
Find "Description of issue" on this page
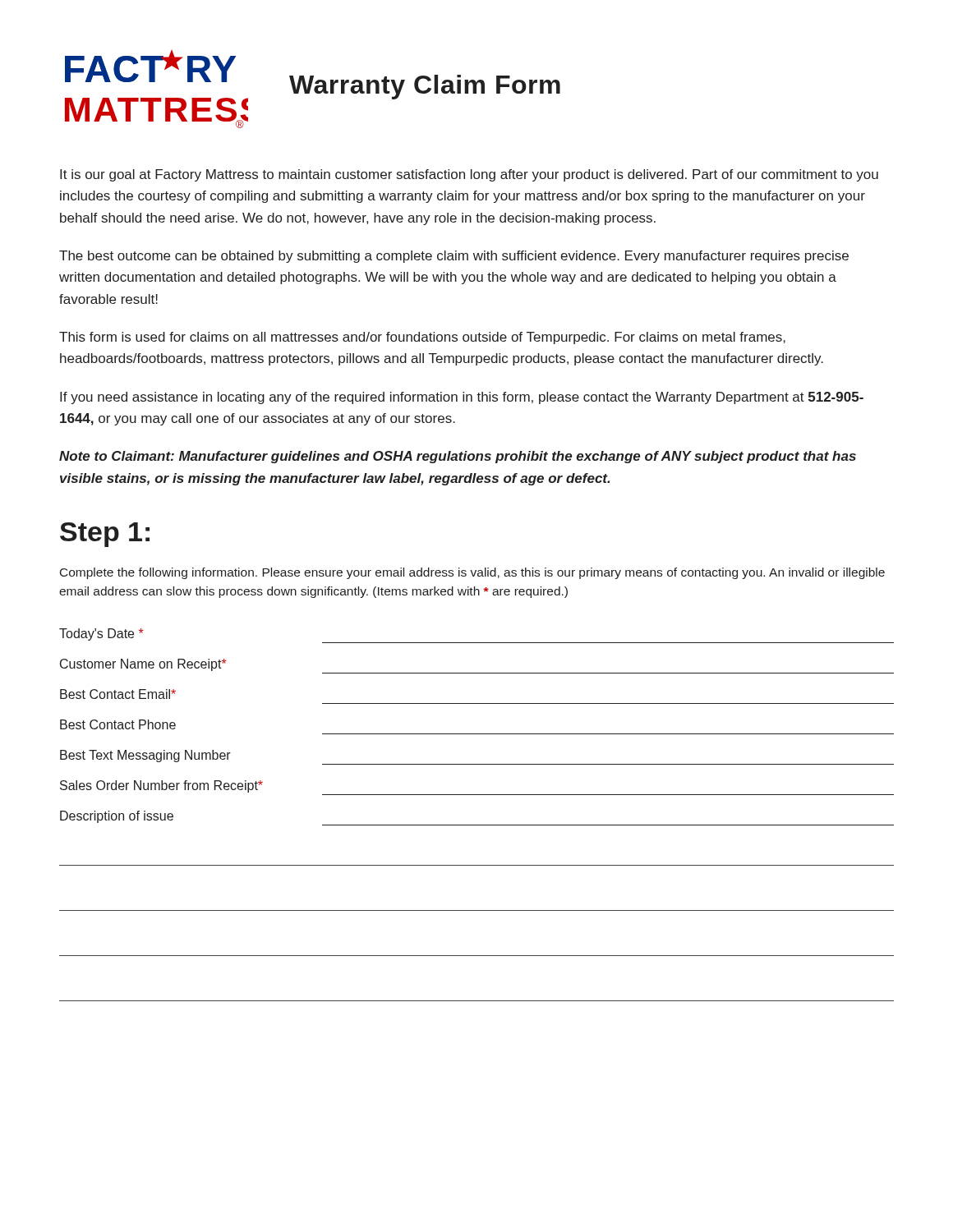click(476, 816)
